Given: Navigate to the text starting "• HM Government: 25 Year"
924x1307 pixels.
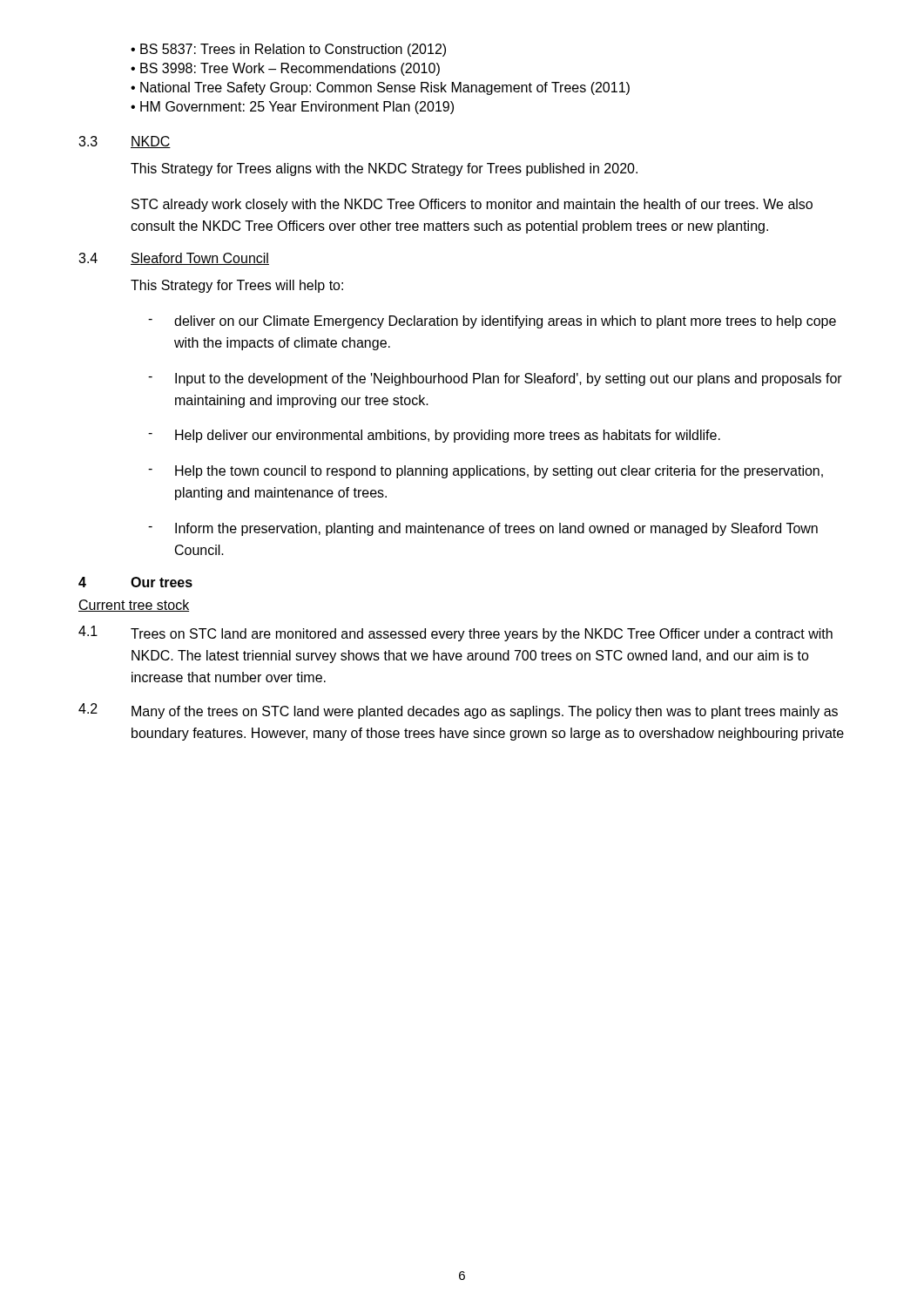Looking at the screenshot, I should 293,107.
